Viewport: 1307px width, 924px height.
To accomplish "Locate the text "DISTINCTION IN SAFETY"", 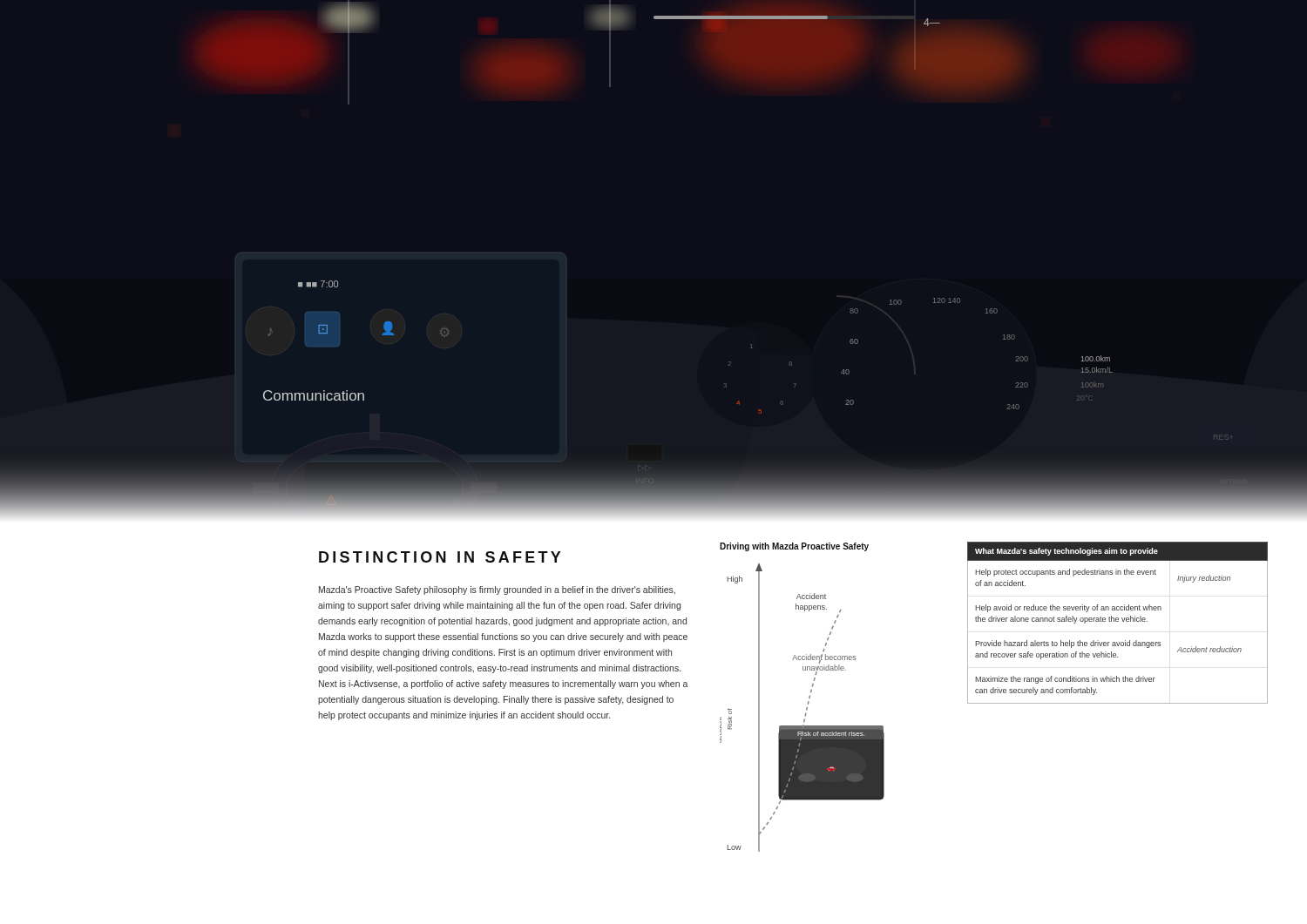I will tap(441, 557).
